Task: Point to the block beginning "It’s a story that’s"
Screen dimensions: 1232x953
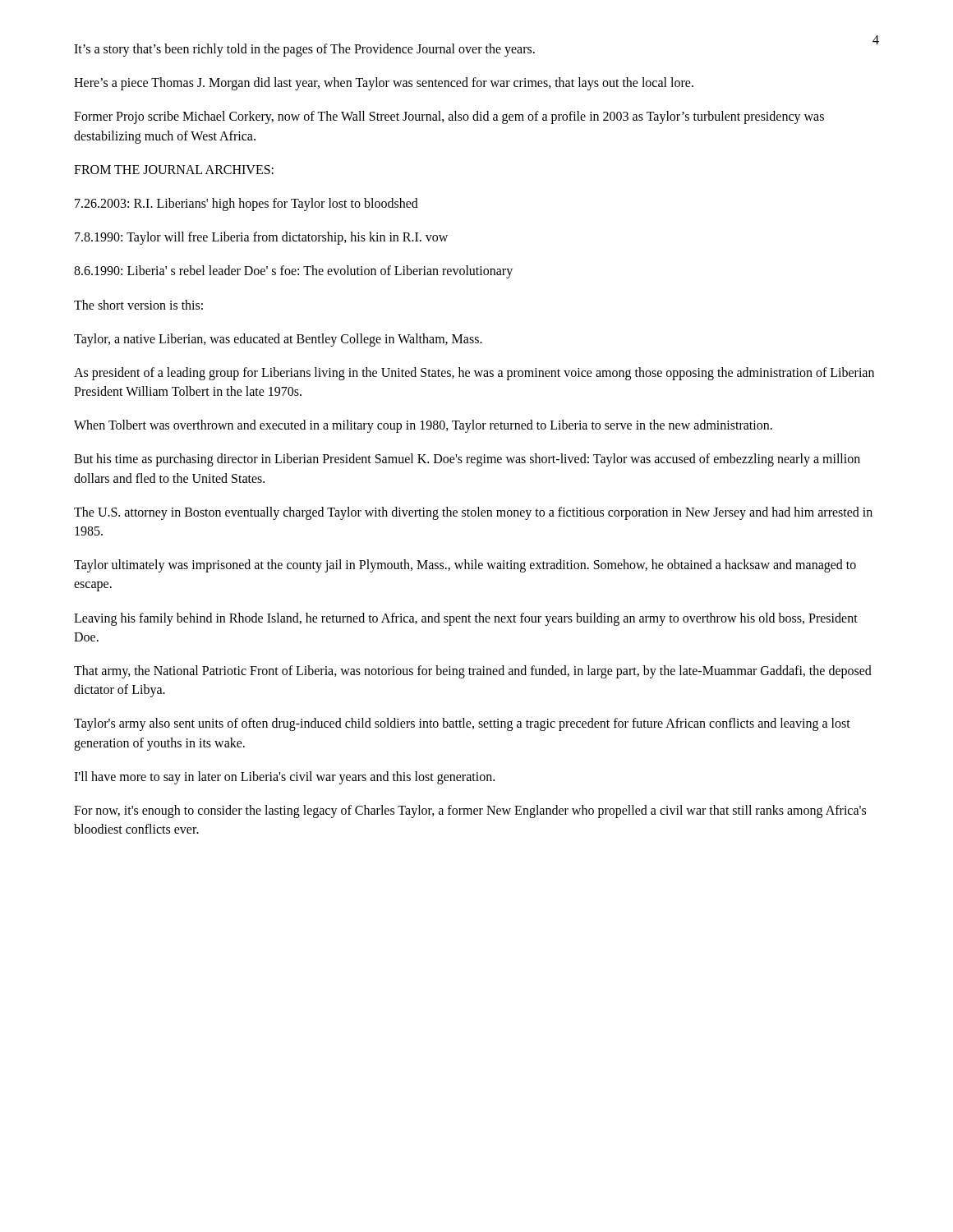Action: (x=305, y=49)
